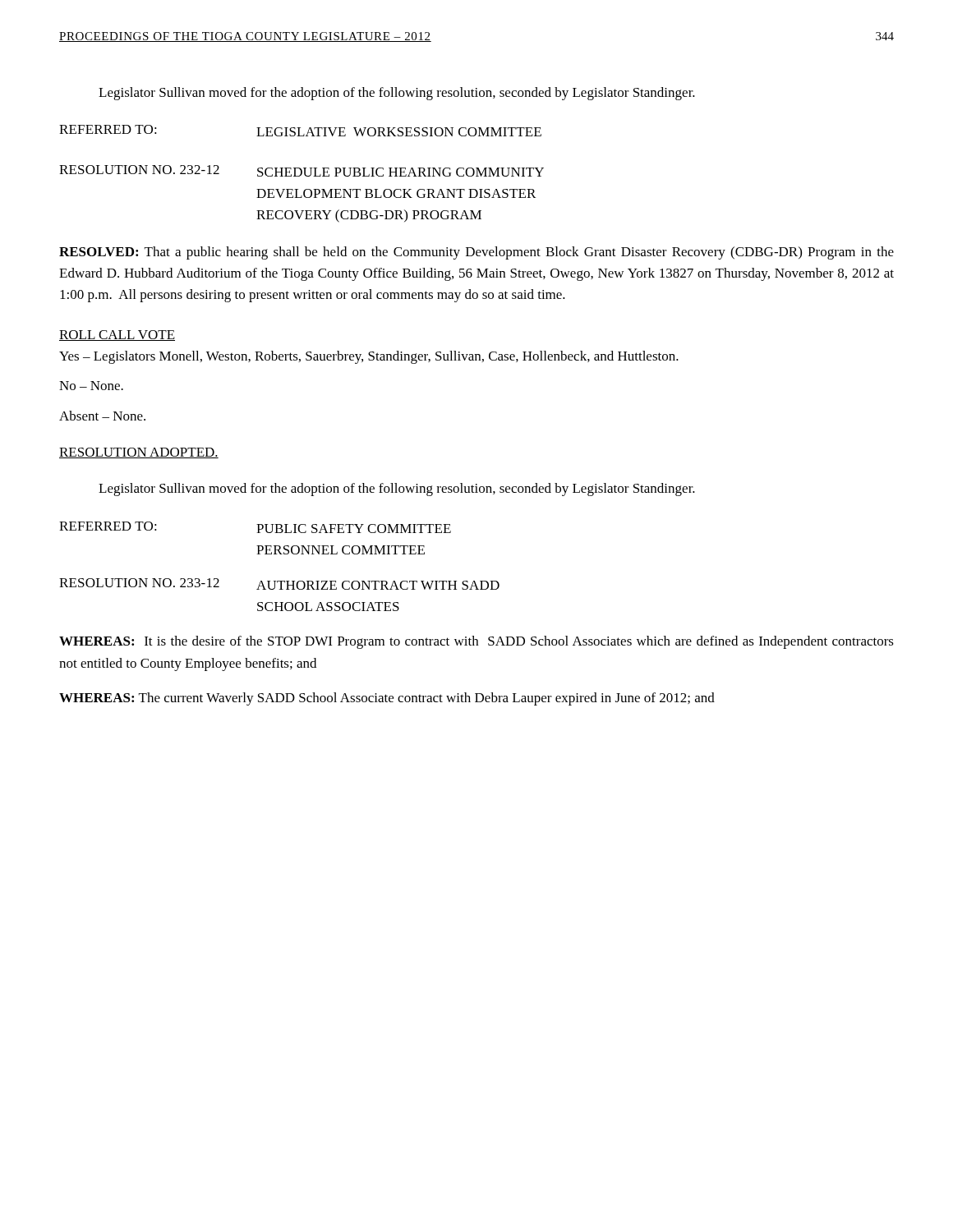Find the block on this page that starts "WHEREAS: It is the desire of"
The image size is (953, 1232).
tap(476, 652)
